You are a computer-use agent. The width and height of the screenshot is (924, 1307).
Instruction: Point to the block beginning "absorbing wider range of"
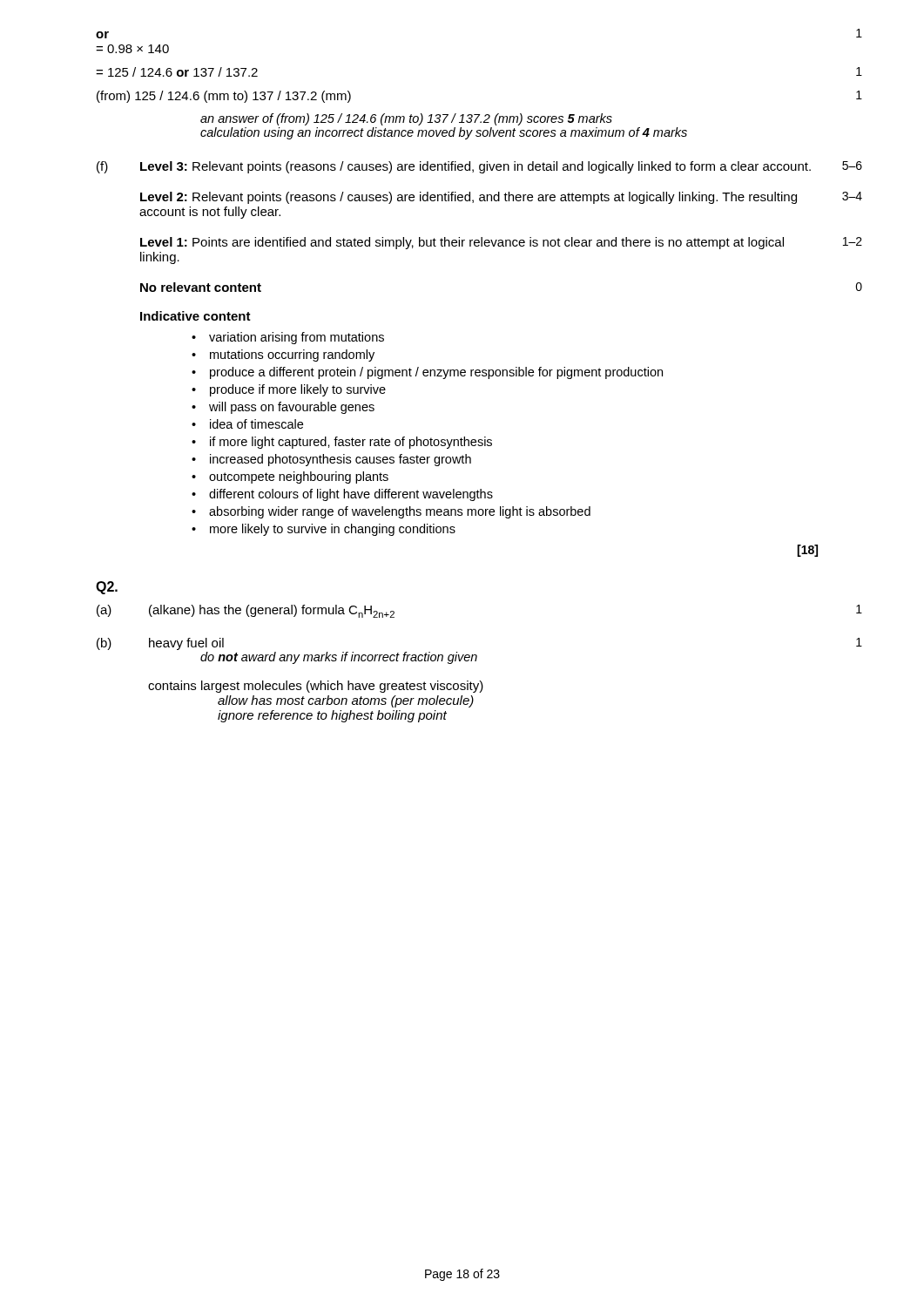click(x=400, y=511)
